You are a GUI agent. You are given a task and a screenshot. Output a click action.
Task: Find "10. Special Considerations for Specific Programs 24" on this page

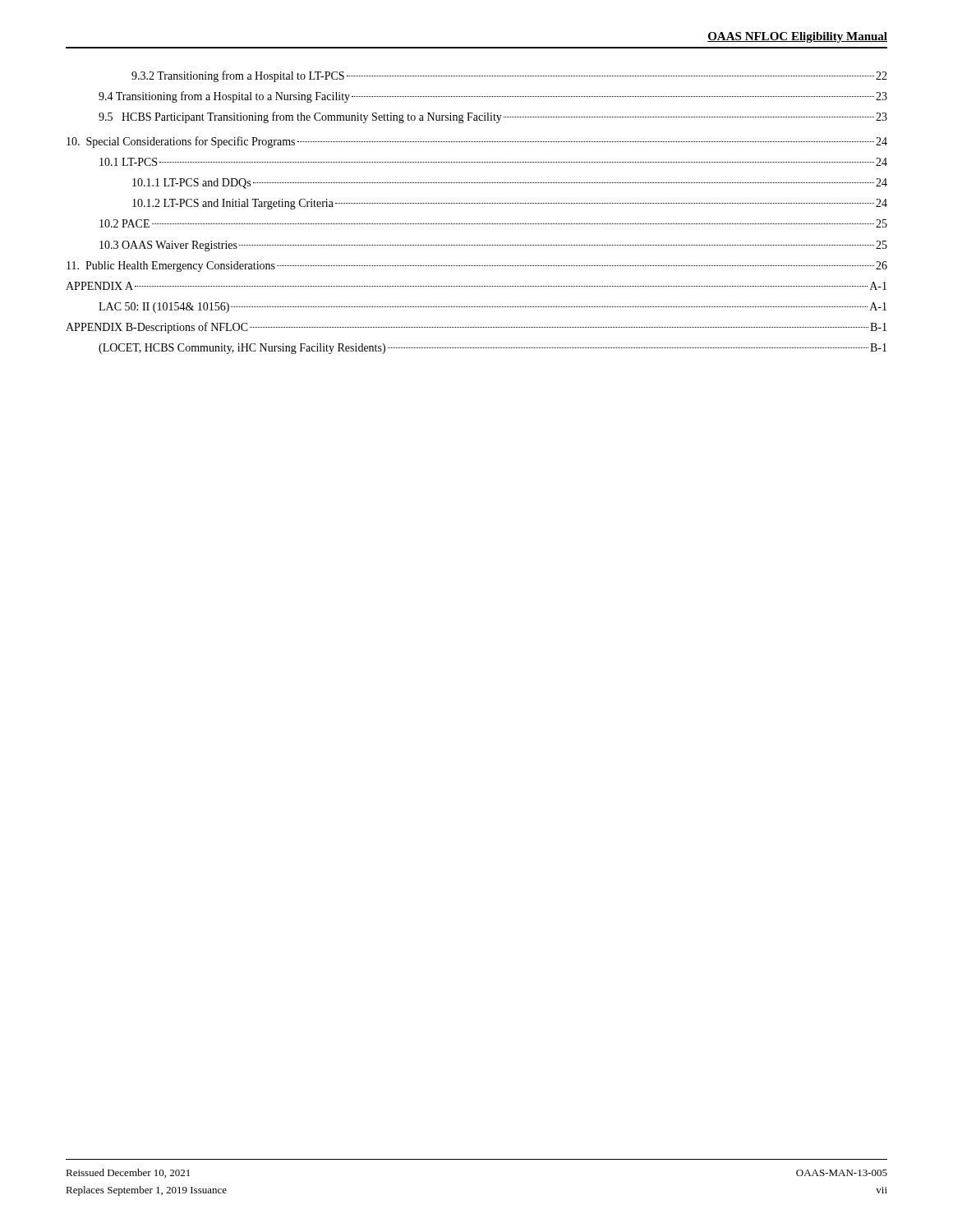(476, 141)
